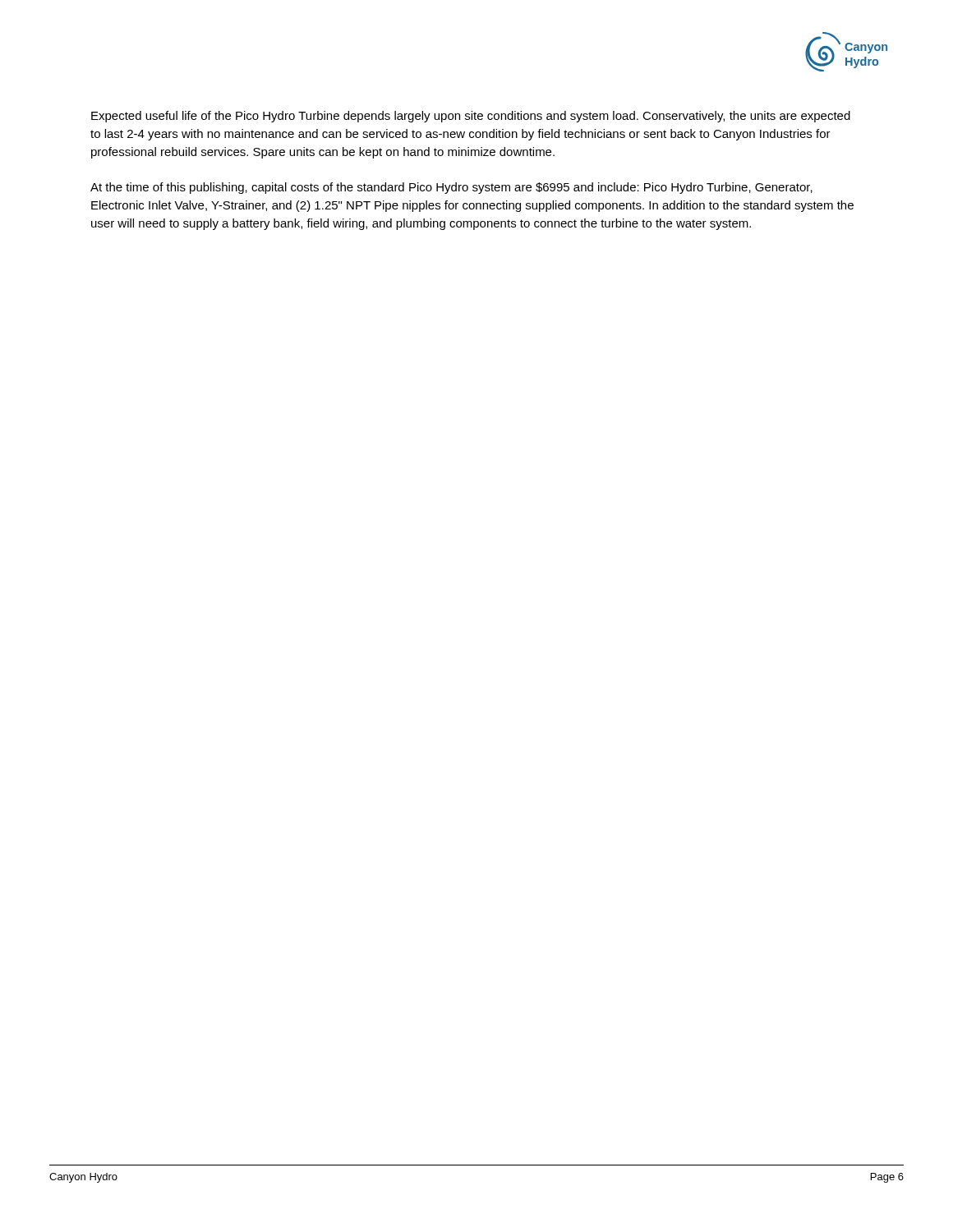Locate the block of text that opens with "At the time of"

coord(472,205)
